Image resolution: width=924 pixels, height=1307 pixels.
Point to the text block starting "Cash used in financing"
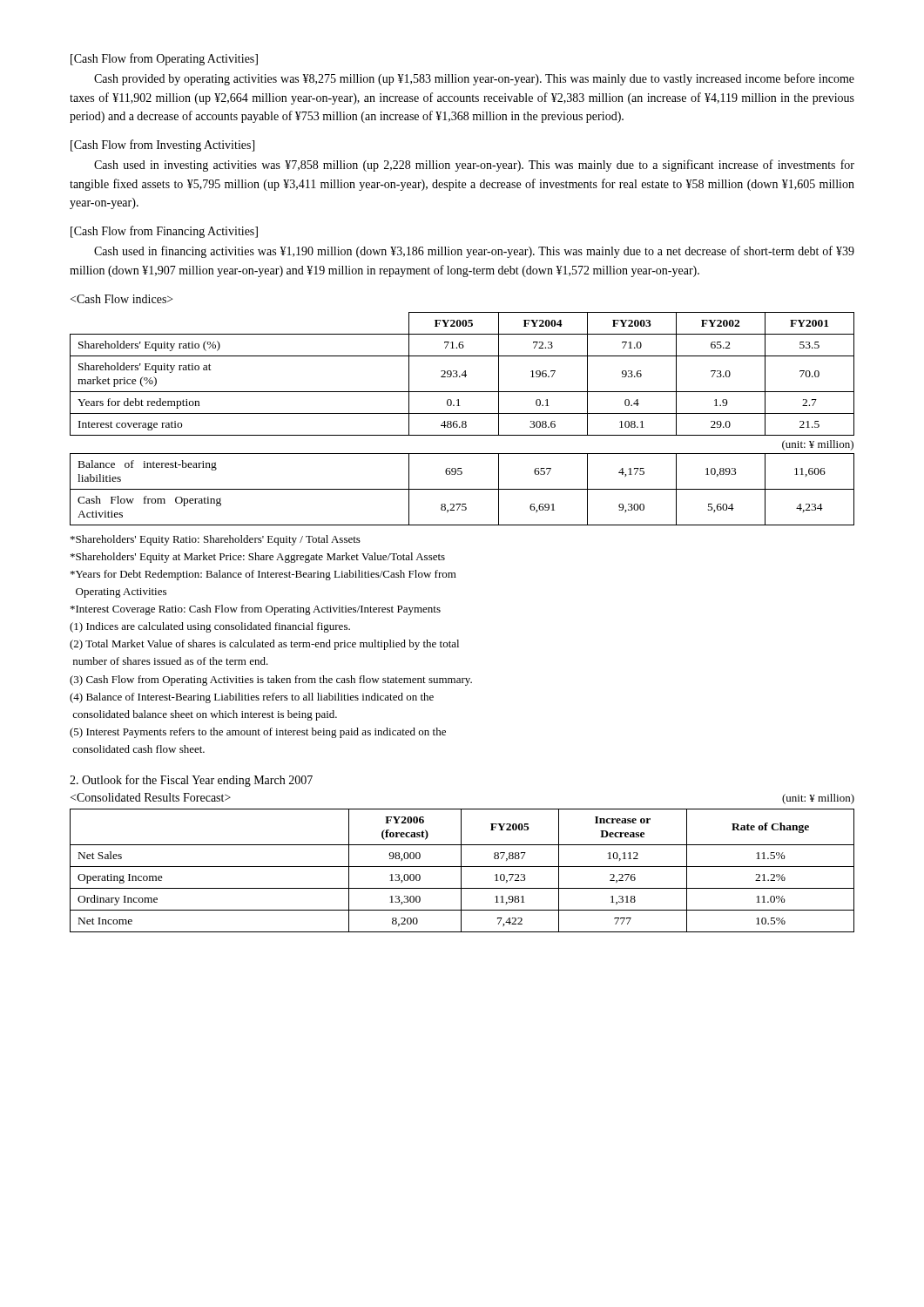point(462,261)
